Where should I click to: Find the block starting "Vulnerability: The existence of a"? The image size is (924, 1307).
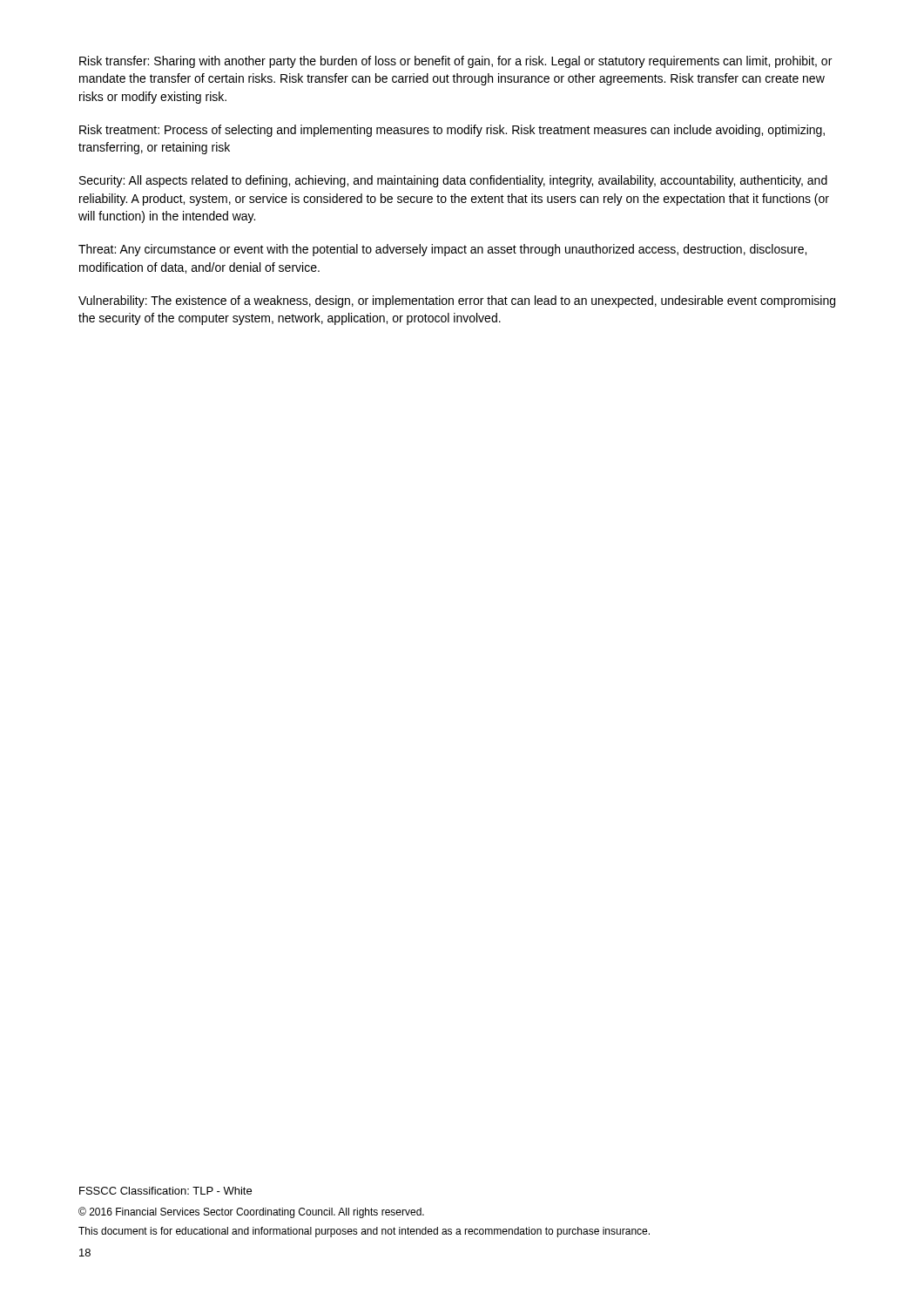tap(457, 309)
